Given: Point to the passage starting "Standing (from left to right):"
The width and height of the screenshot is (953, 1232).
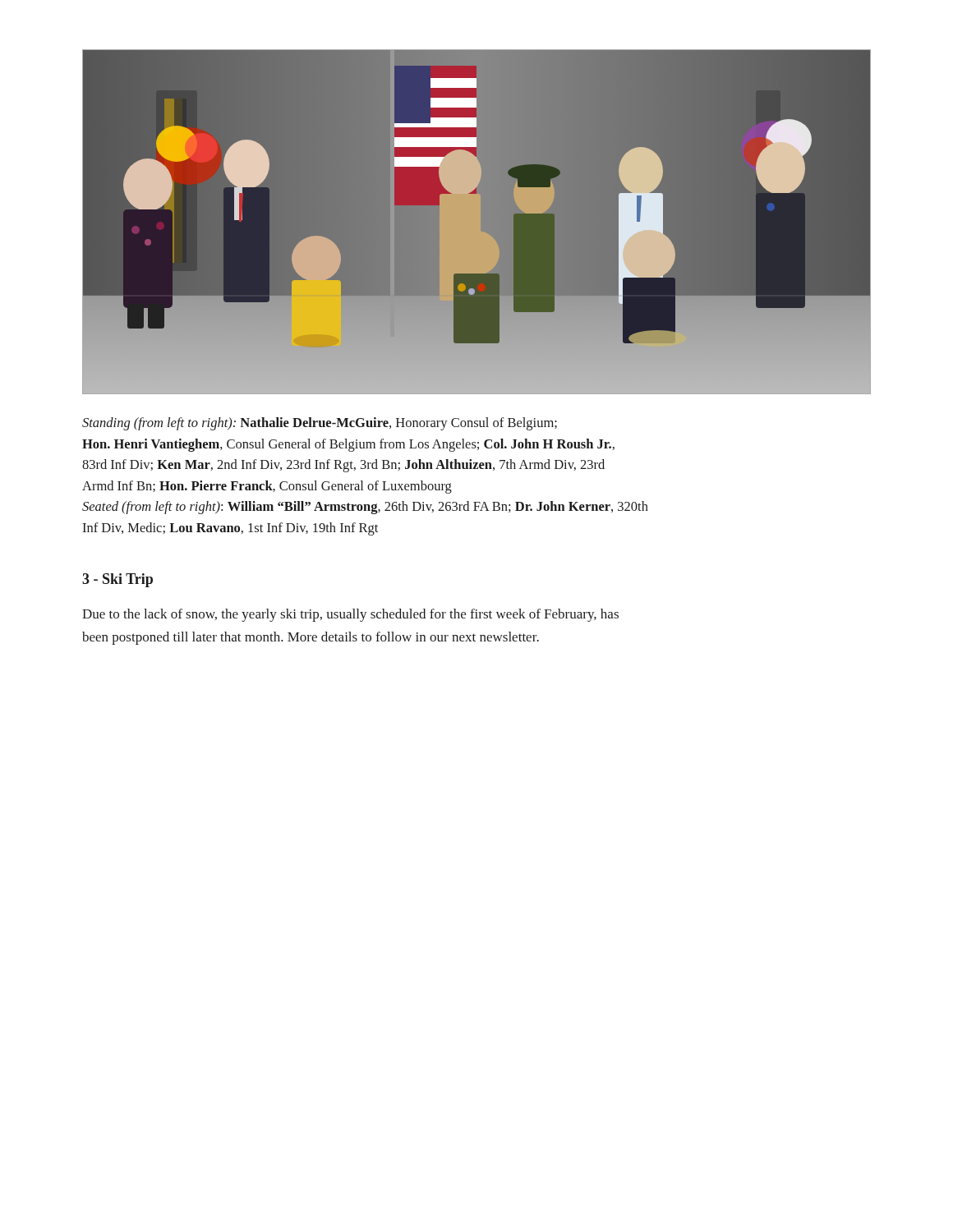Looking at the screenshot, I should [x=365, y=475].
